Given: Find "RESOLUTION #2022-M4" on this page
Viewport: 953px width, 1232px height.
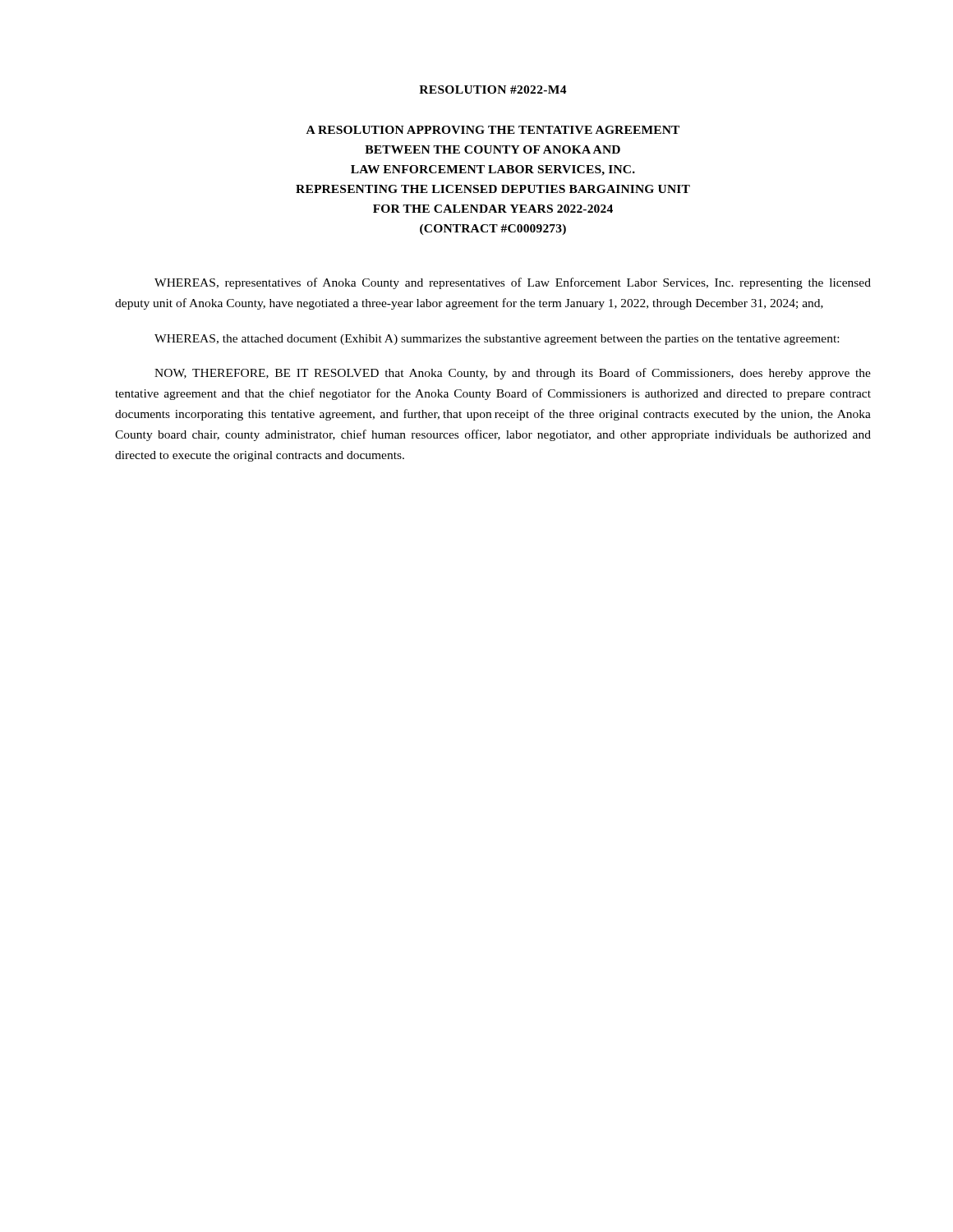Looking at the screenshot, I should click(493, 89).
